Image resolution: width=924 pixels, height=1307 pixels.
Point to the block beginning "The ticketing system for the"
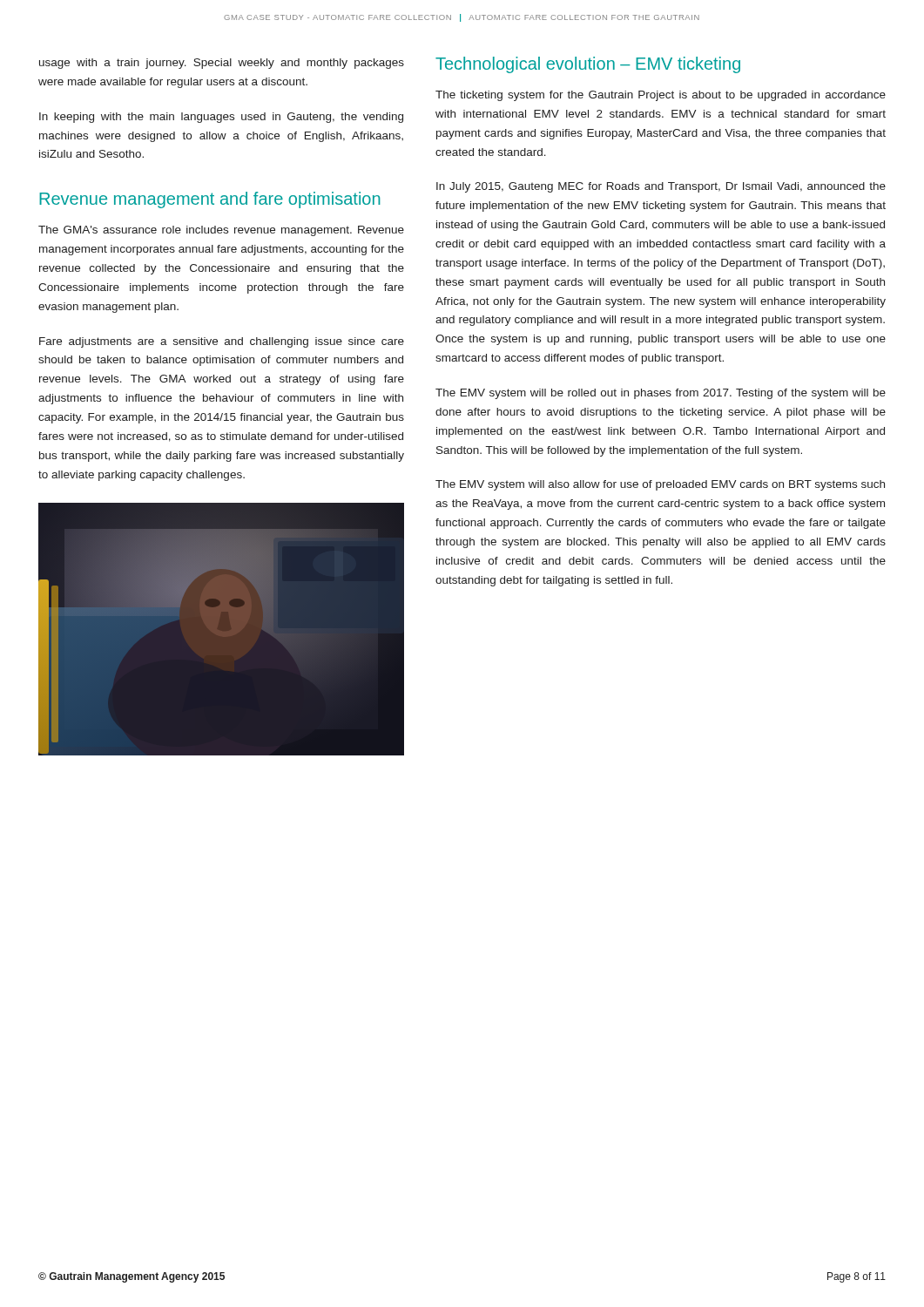(661, 123)
